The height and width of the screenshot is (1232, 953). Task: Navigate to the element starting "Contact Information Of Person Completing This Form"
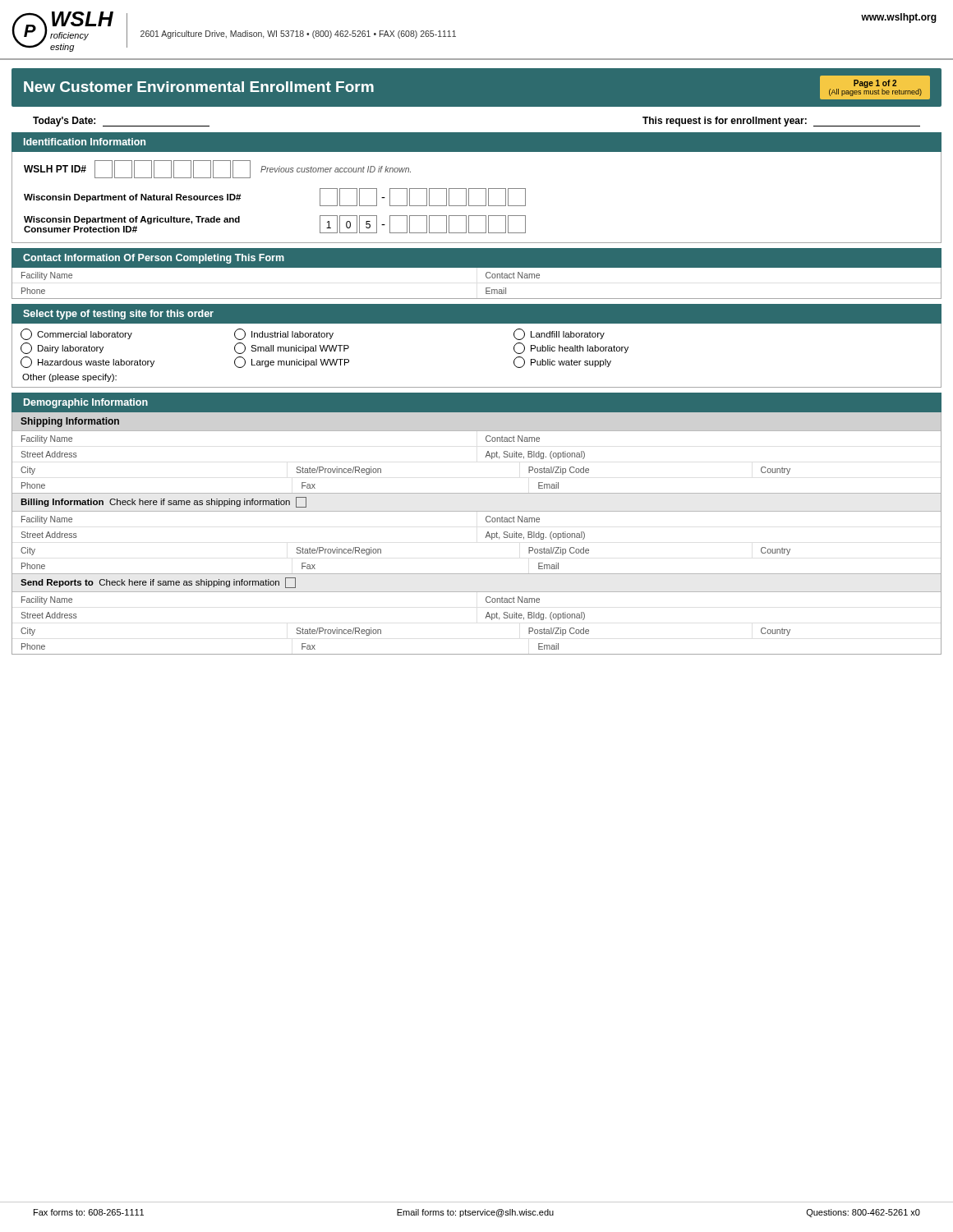point(154,258)
